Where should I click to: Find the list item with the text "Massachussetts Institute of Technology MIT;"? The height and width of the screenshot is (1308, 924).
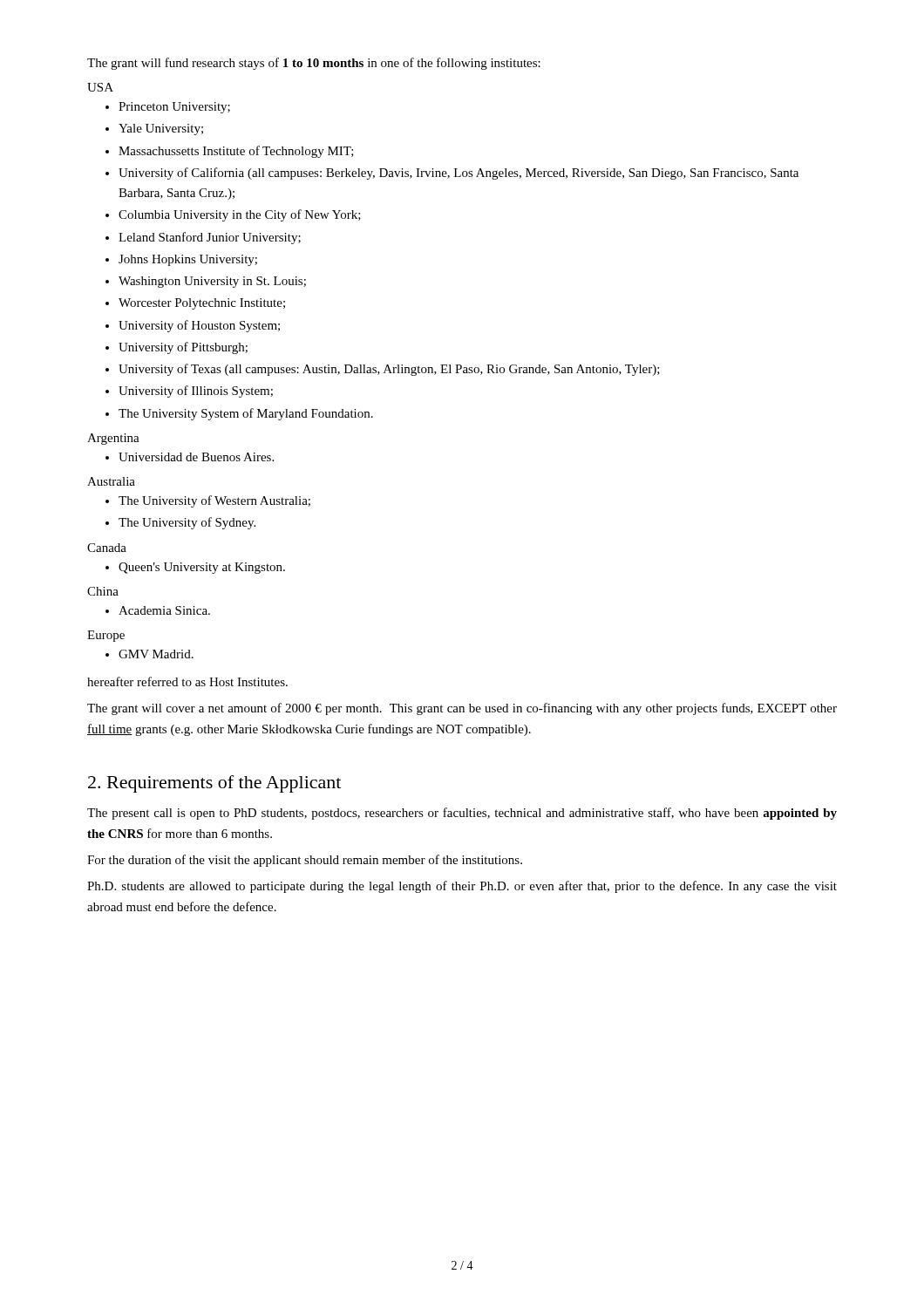[x=236, y=150]
